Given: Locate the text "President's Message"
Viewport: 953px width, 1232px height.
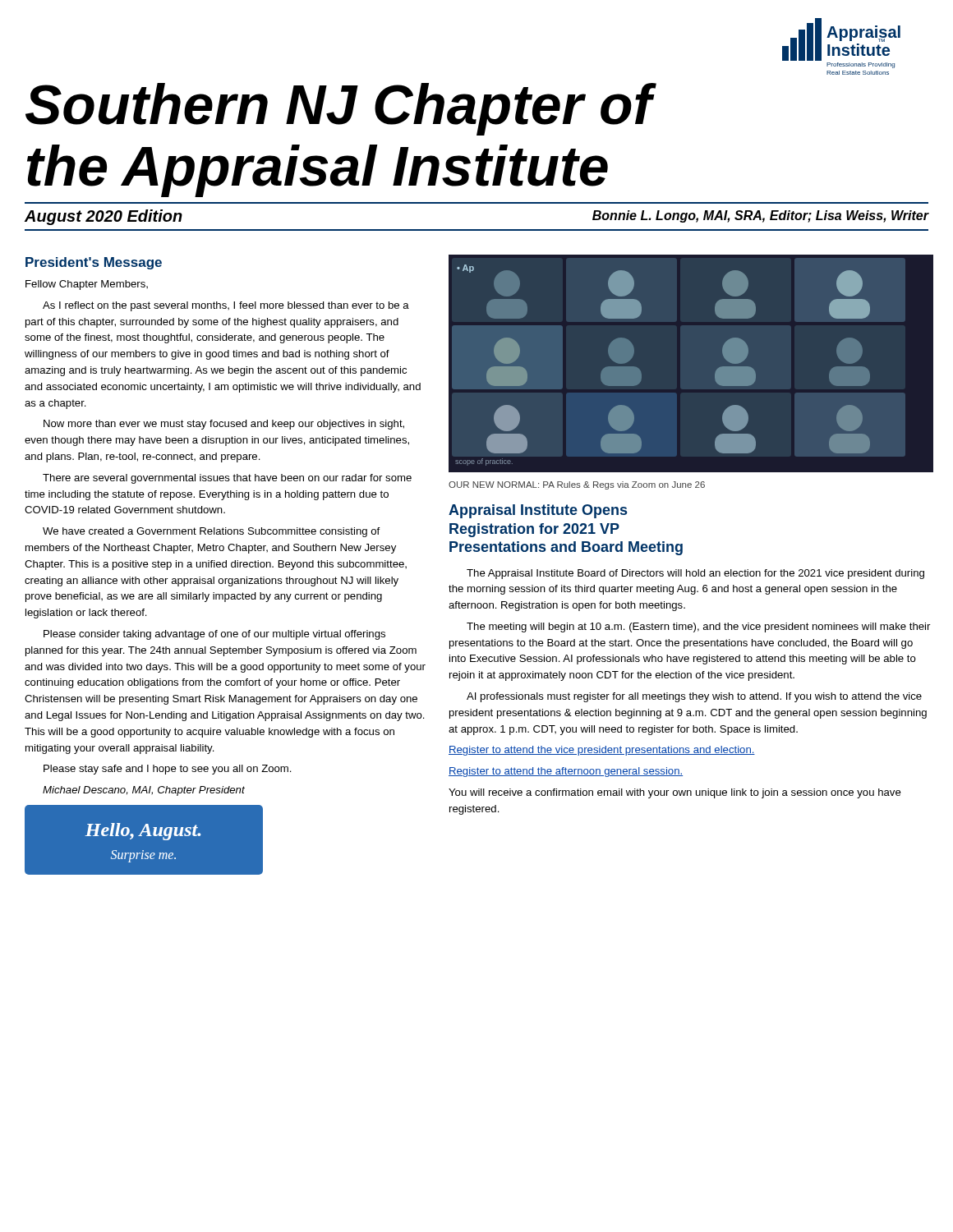Looking at the screenshot, I should pos(93,262).
